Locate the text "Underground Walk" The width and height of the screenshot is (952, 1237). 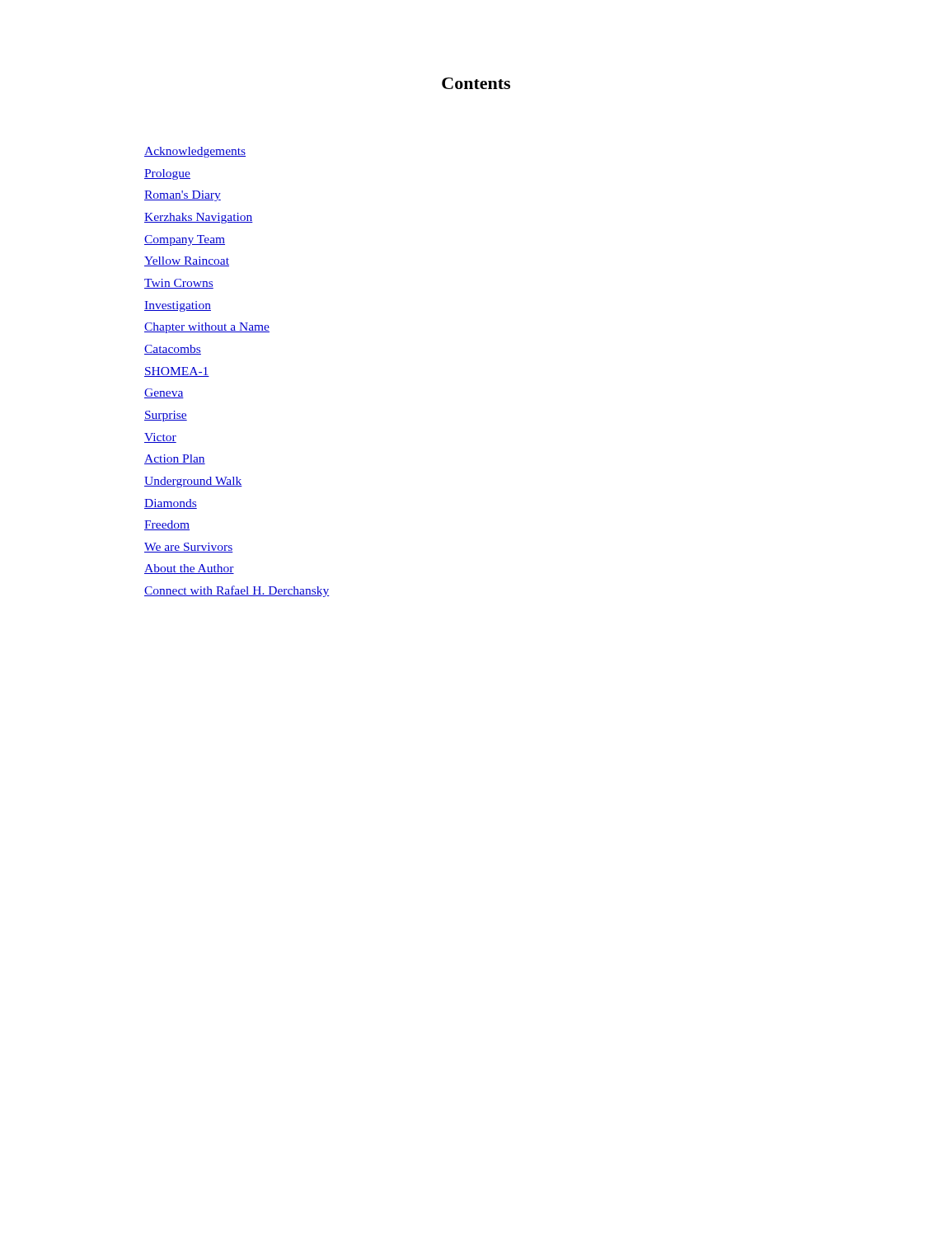237,481
